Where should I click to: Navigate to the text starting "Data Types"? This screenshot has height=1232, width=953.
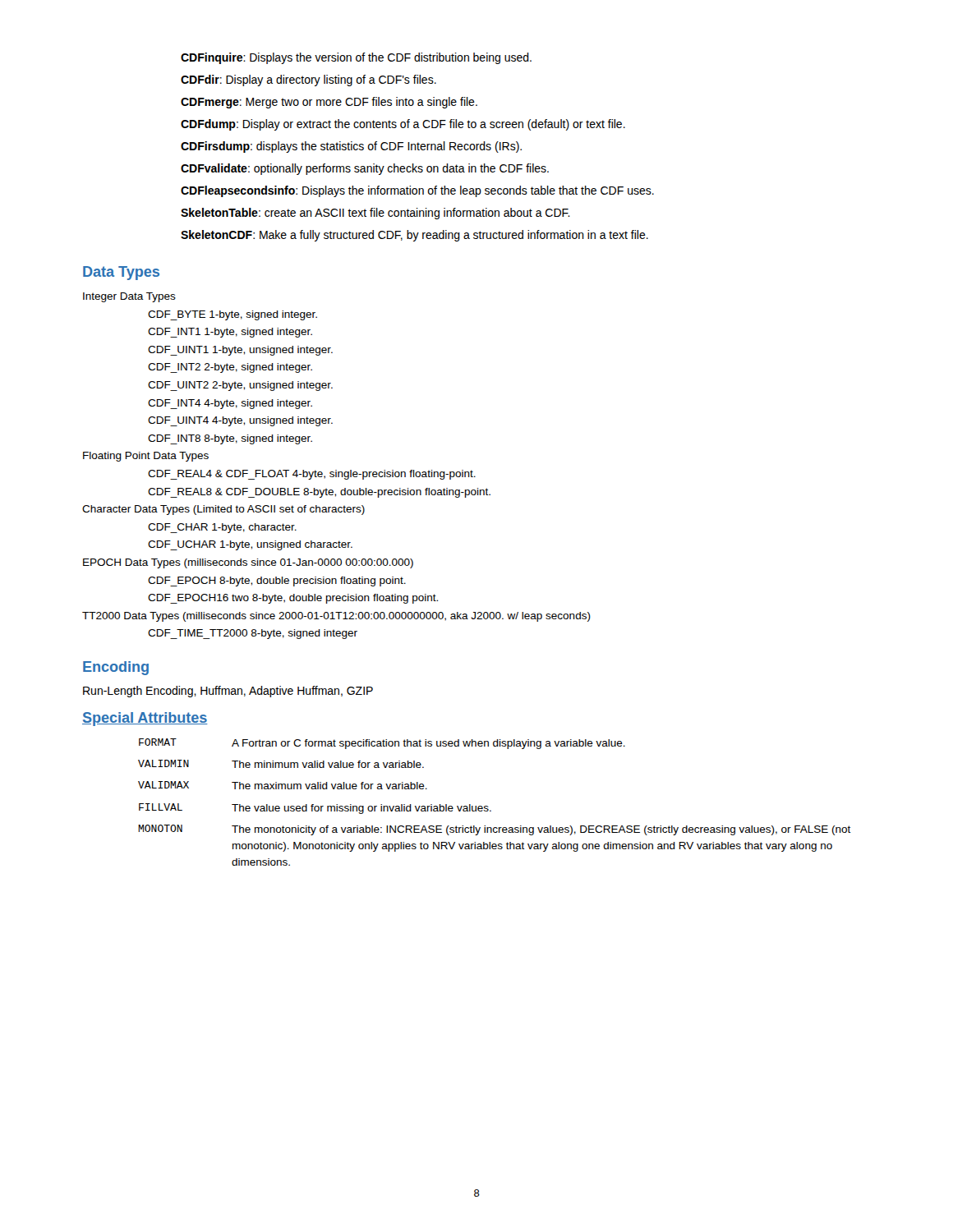click(x=121, y=272)
